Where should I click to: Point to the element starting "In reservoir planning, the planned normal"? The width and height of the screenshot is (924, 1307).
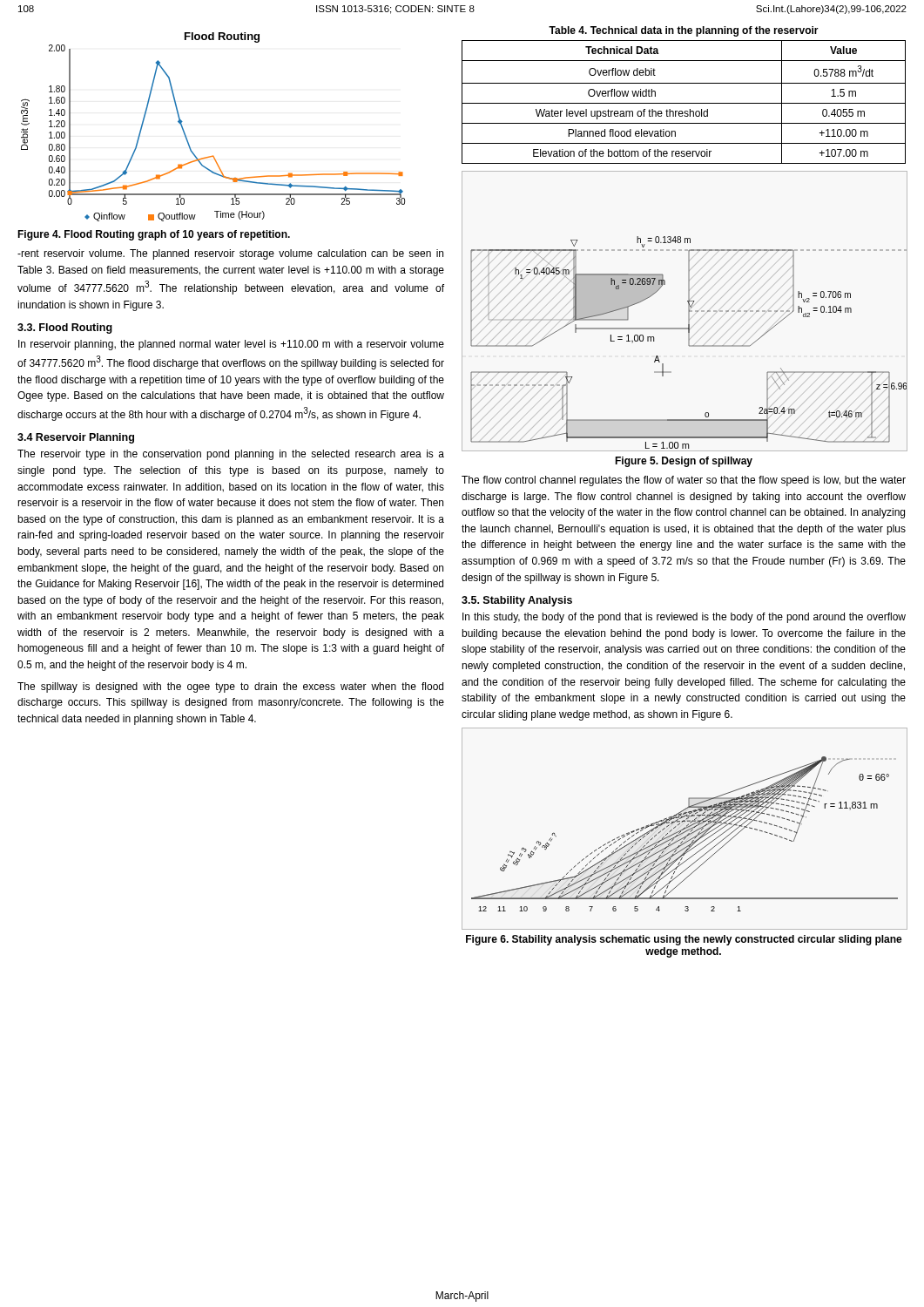(231, 379)
